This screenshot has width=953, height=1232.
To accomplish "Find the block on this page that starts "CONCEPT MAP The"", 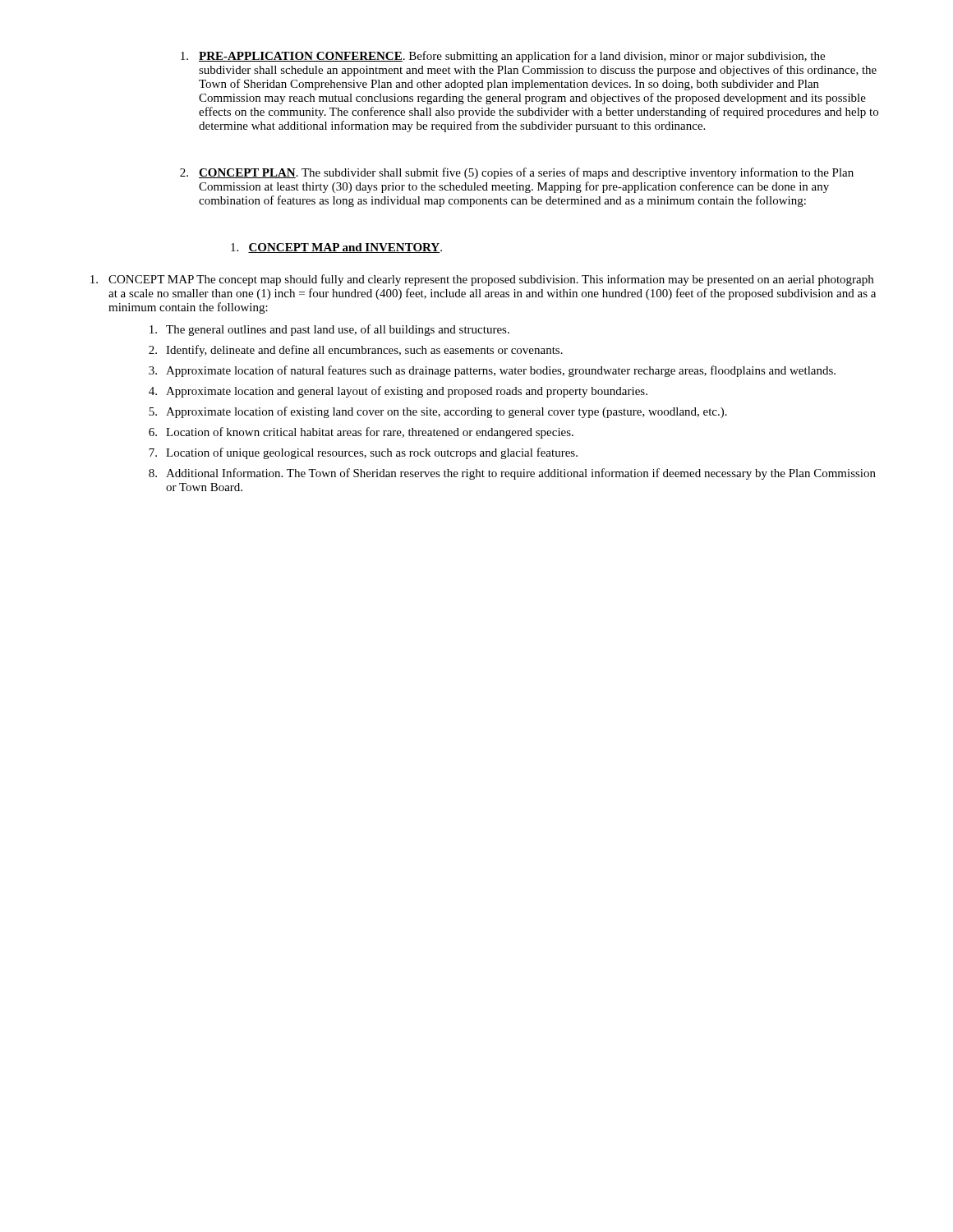I will coord(476,387).
